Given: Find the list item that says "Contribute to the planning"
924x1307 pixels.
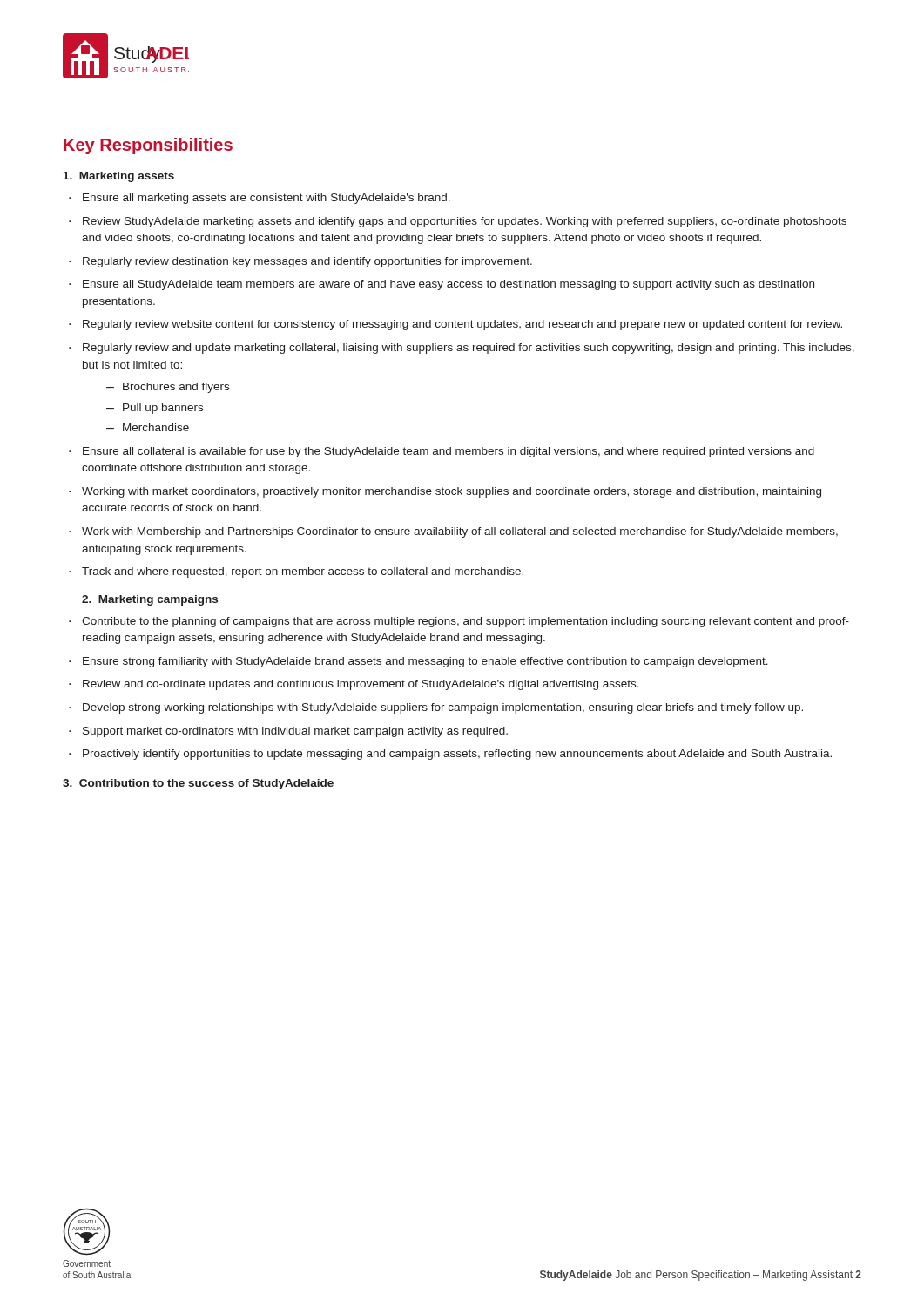Looking at the screenshot, I should point(466,629).
